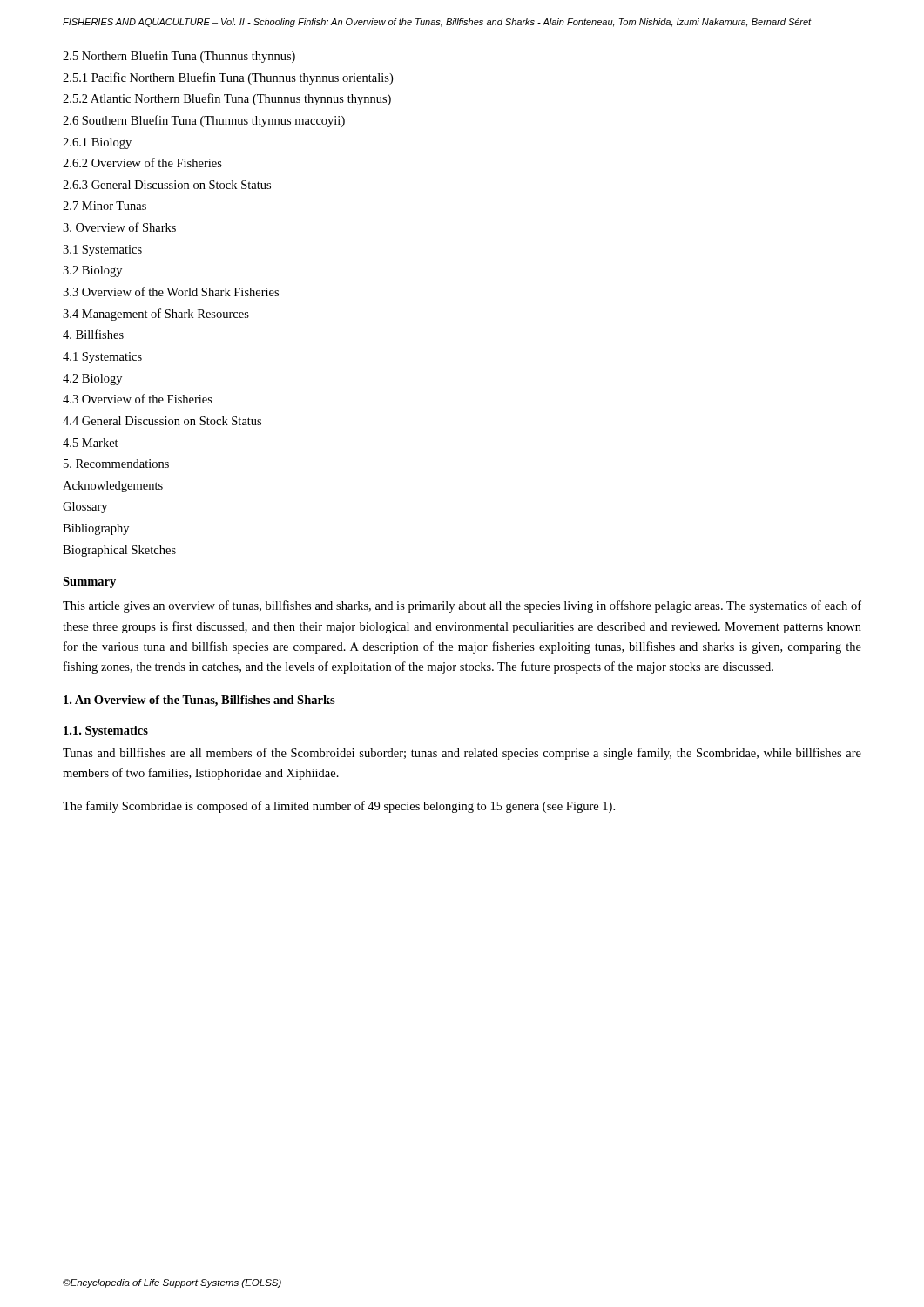The width and height of the screenshot is (924, 1307).
Task: Locate the passage starting "2.6.3 General Discussion on Stock Status"
Action: 167,185
